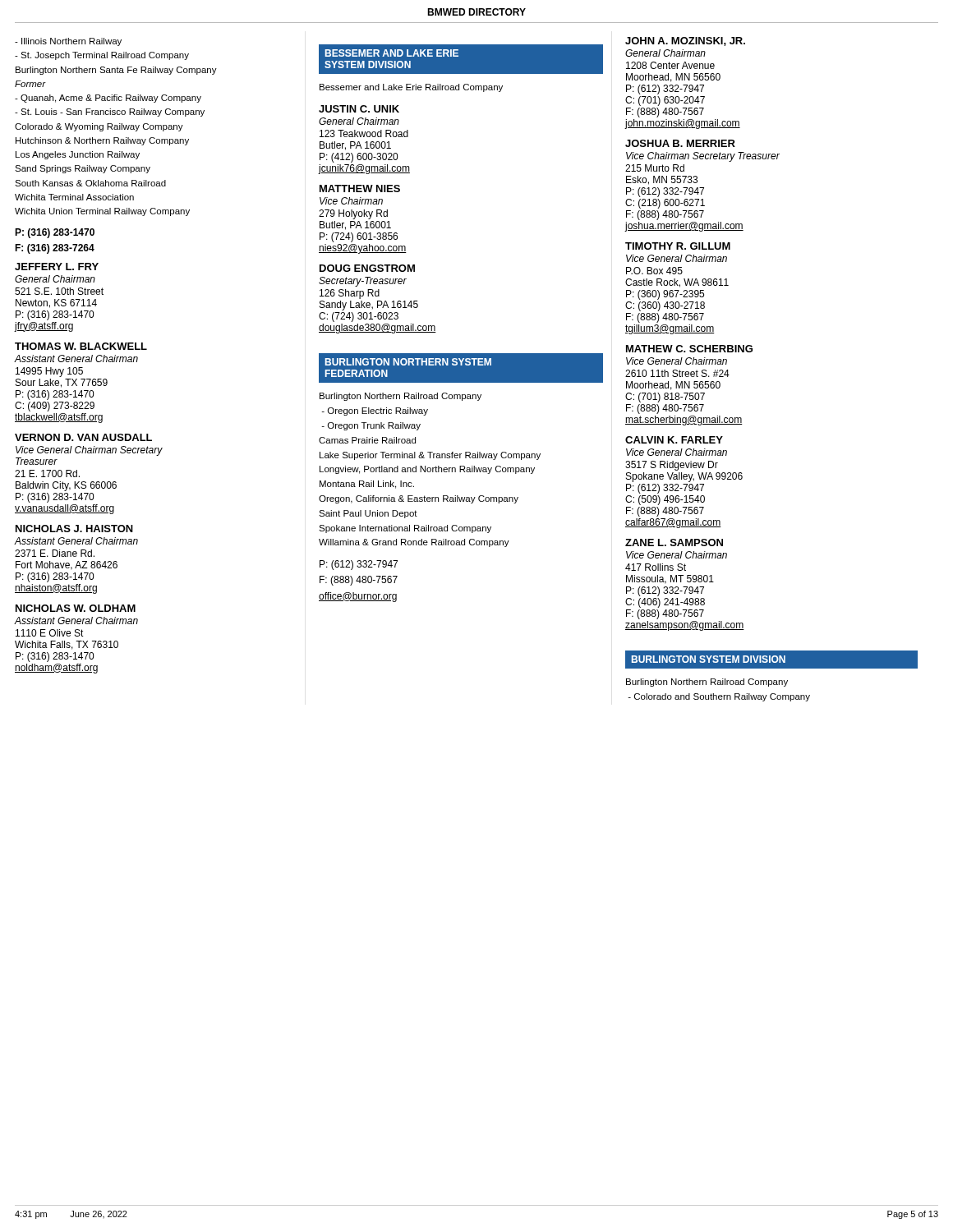Find the text block with the text "Assistant General Chairman 2371 E."
Screen dimensions: 1232x953
tap(76, 541)
